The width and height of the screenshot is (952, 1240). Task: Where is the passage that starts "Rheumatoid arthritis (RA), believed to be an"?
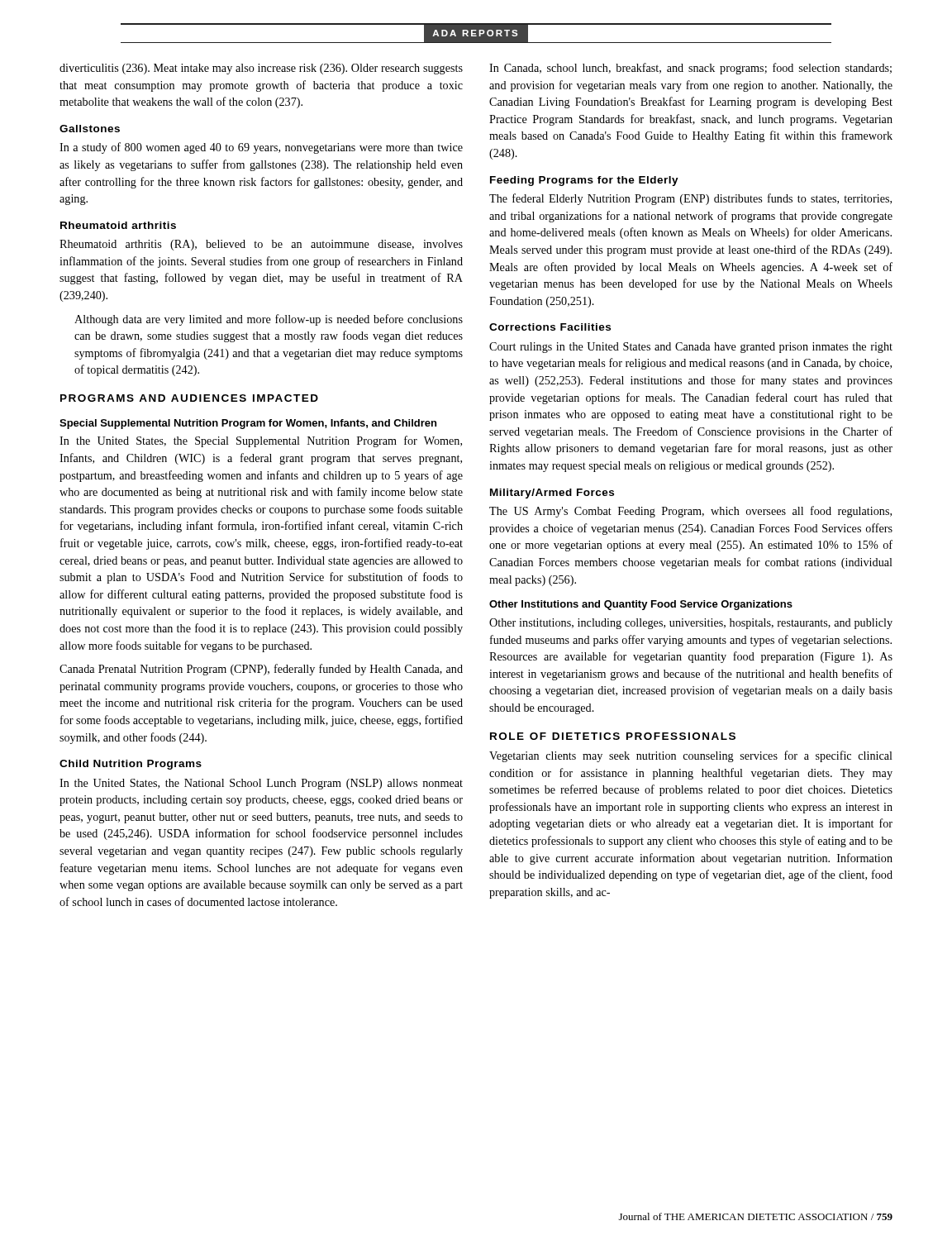coord(261,270)
